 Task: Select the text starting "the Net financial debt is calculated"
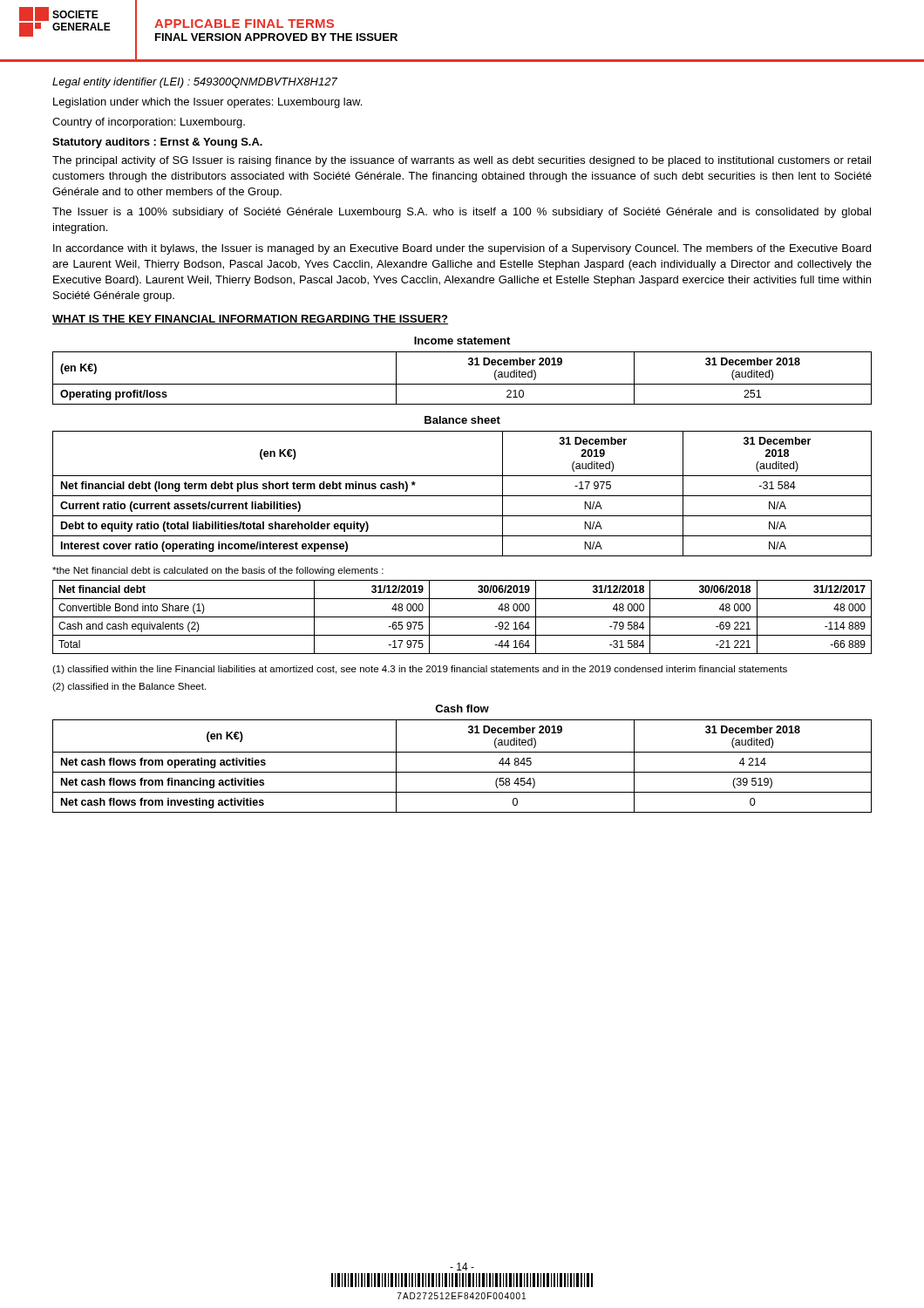218,571
